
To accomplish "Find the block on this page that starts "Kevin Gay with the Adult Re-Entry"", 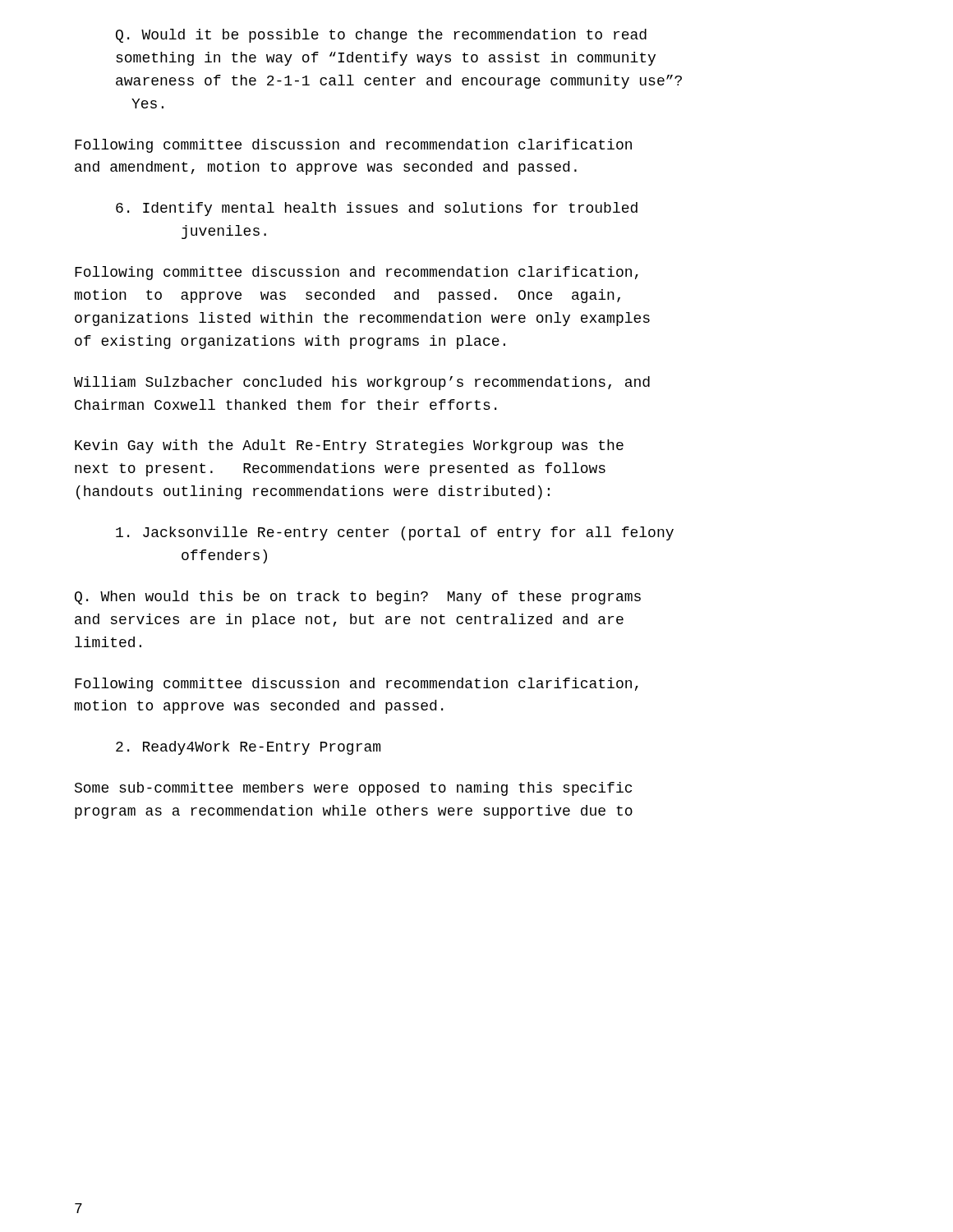I will (x=349, y=469).
